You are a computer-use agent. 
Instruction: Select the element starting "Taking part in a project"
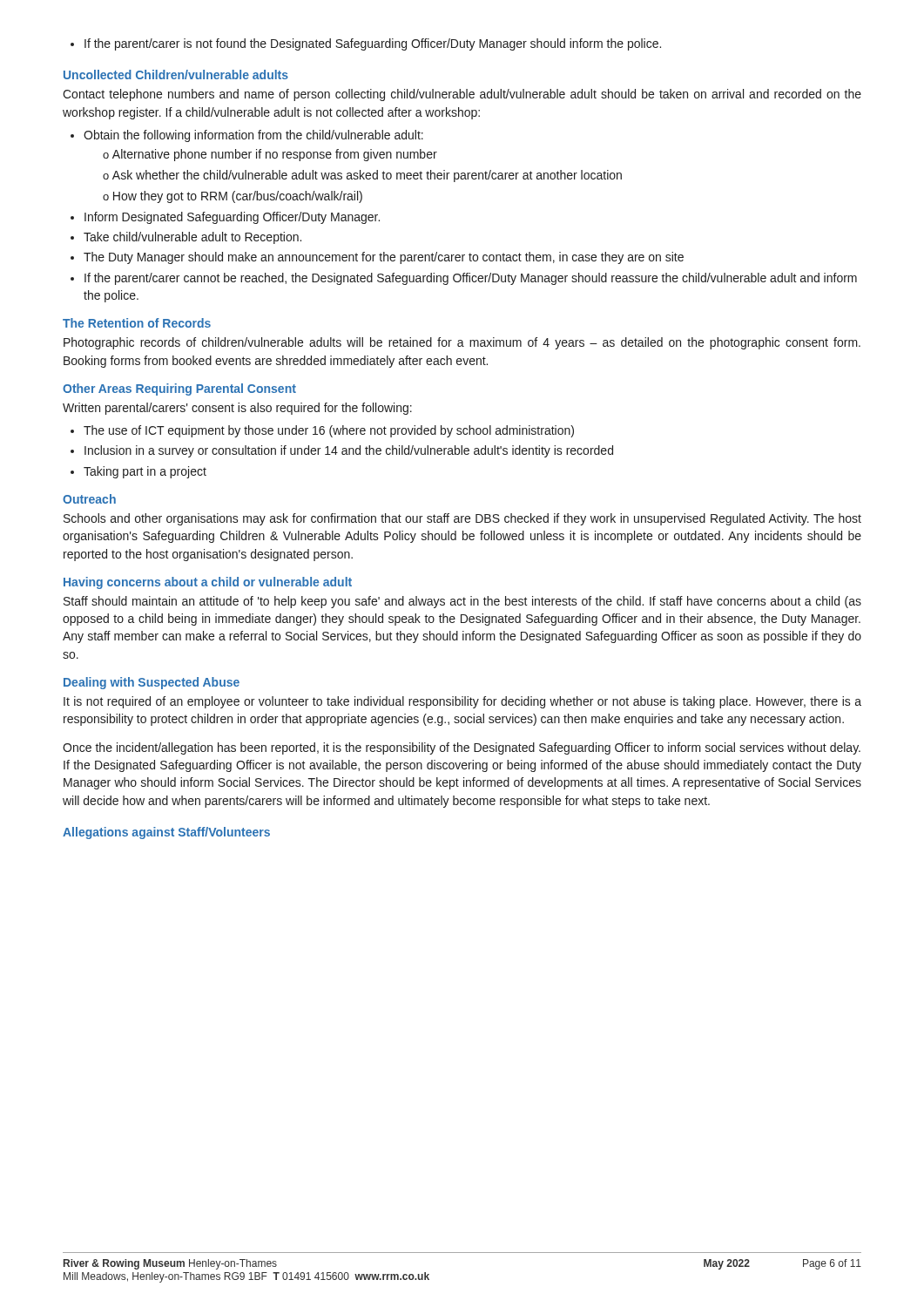coord(138,472)
